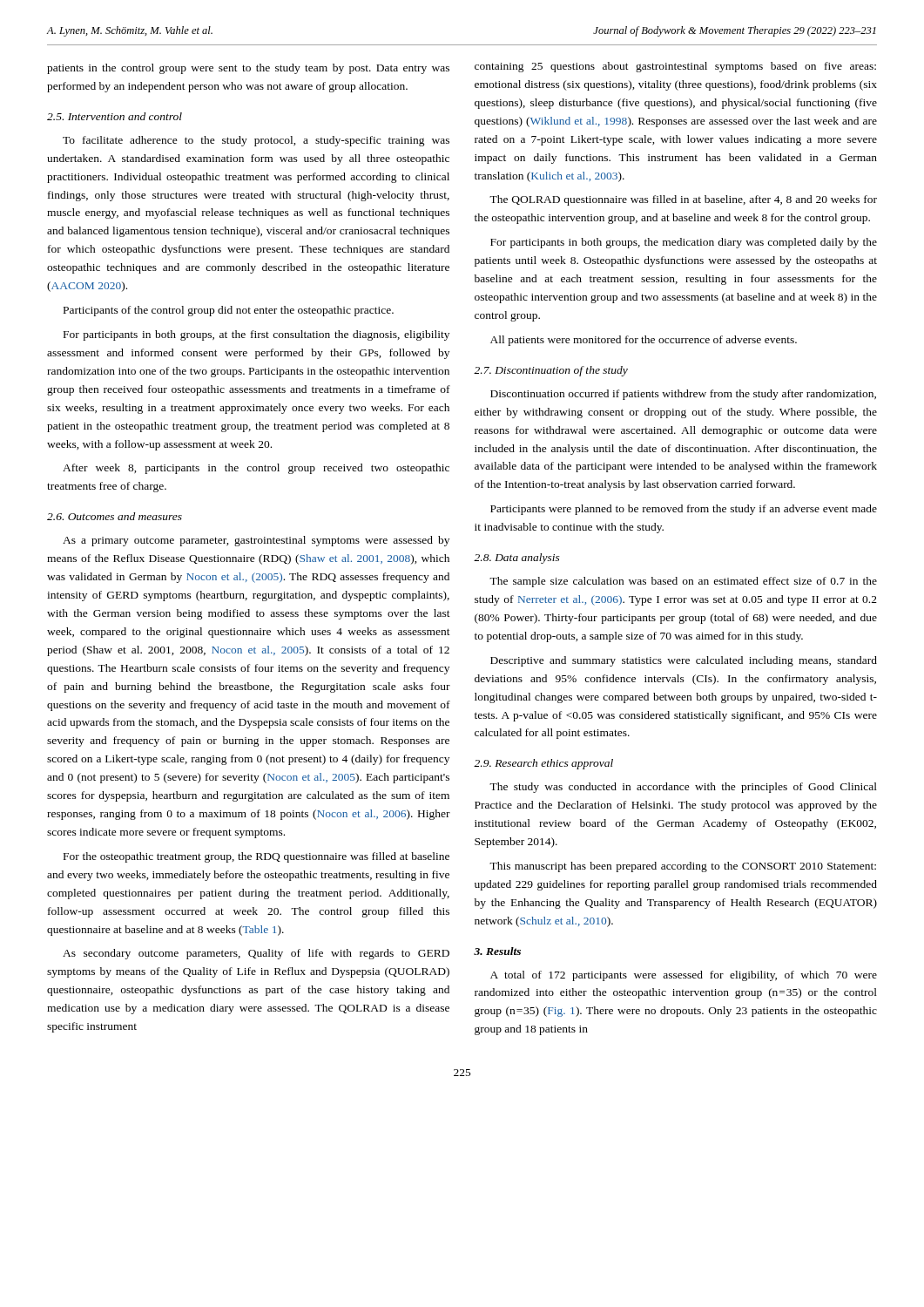
Task: Find the passage starting "As a primary outcome parameter,"
Action: [248, 784]
